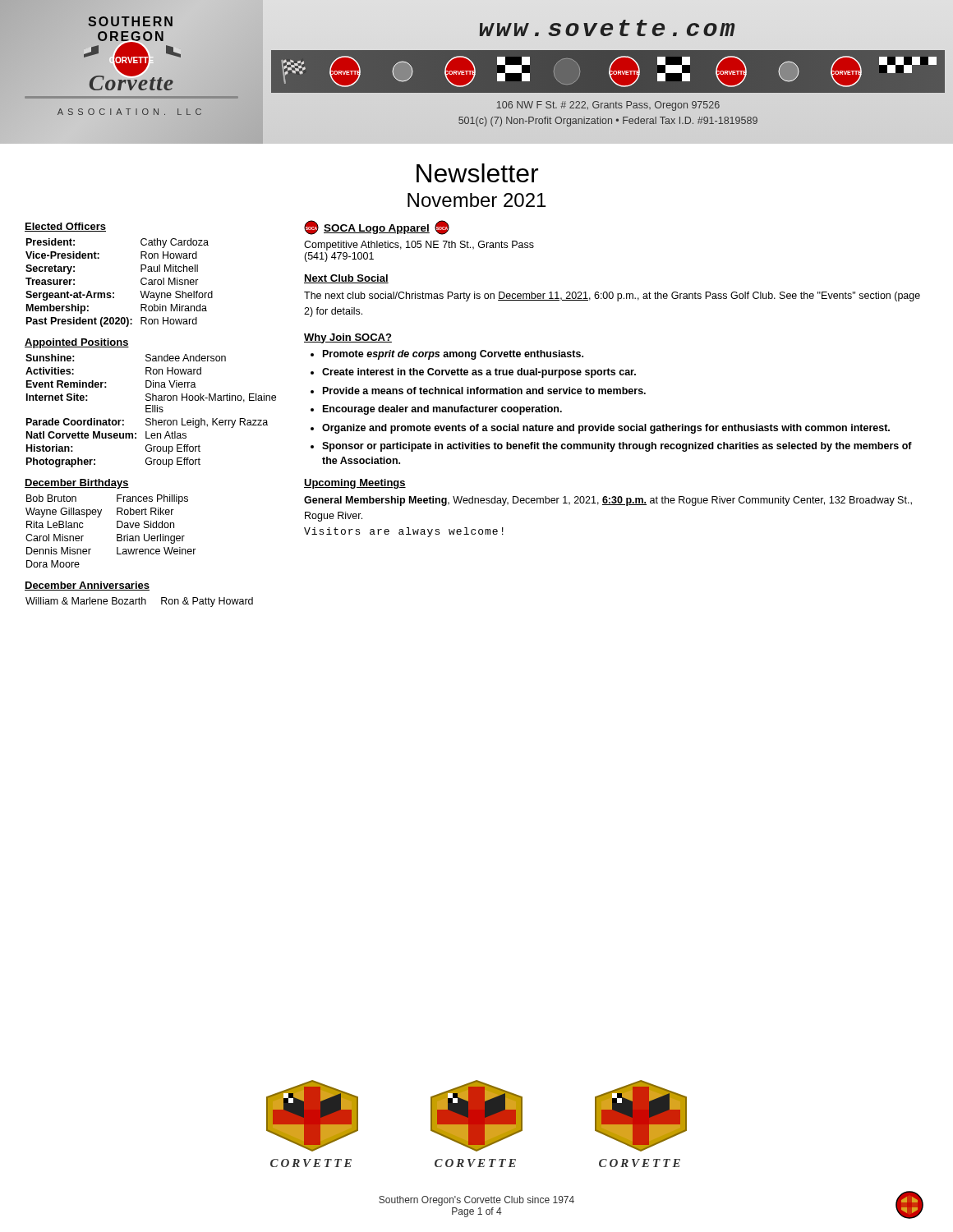Image resolution: width=953 pixels, height=1232 pixels.
Task: Select the element starting "The next club social/Christmas Party"
Action: click(612, 303)
